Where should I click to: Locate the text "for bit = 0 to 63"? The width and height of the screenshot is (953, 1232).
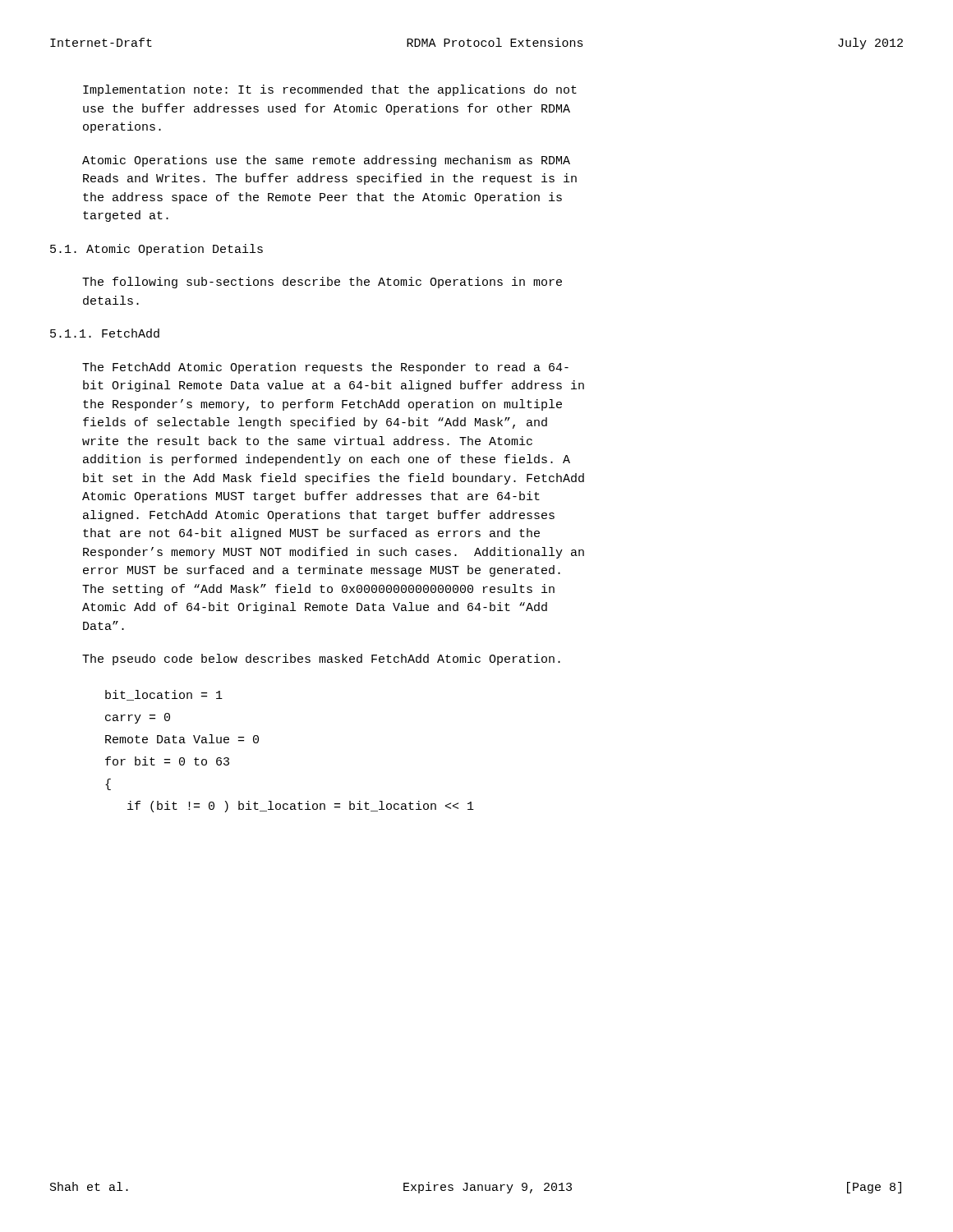pyautogui.click(x=156, y=762)
